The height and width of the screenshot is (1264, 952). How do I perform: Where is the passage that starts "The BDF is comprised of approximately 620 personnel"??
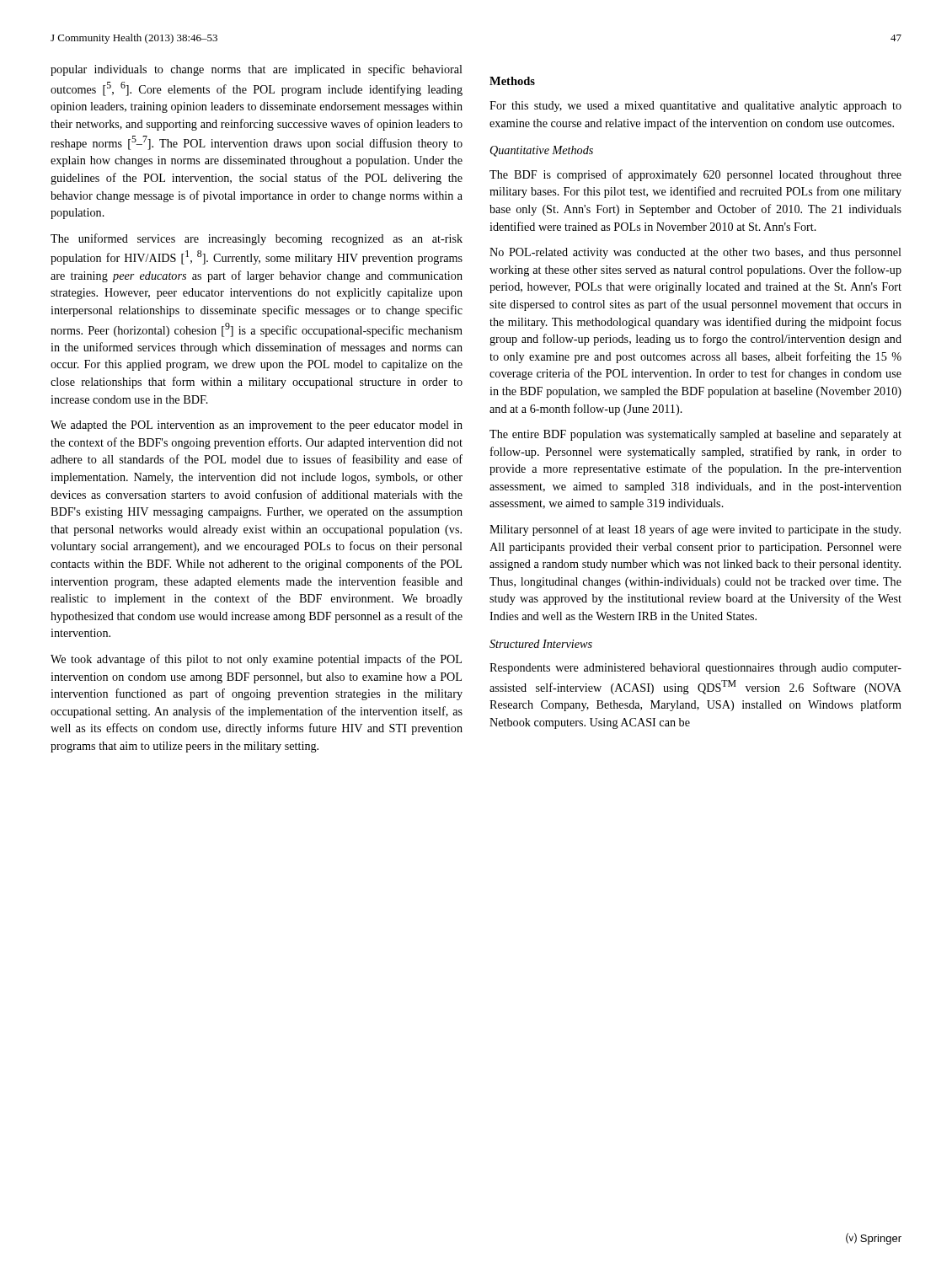(x=695, y=201)
